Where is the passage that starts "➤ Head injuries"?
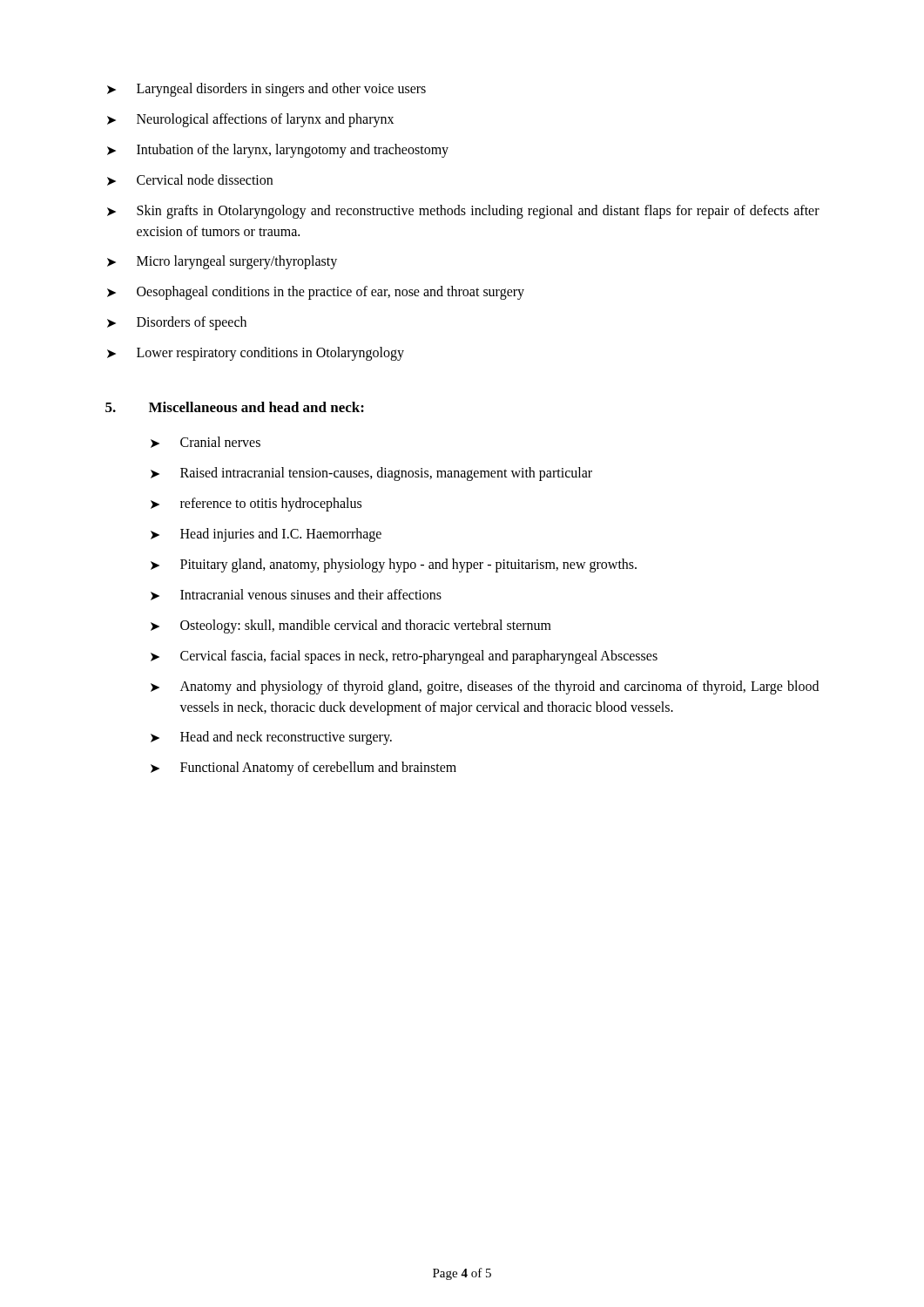Image resolution: width=924 pixels, height=1307 pixels. pos(266,535)
